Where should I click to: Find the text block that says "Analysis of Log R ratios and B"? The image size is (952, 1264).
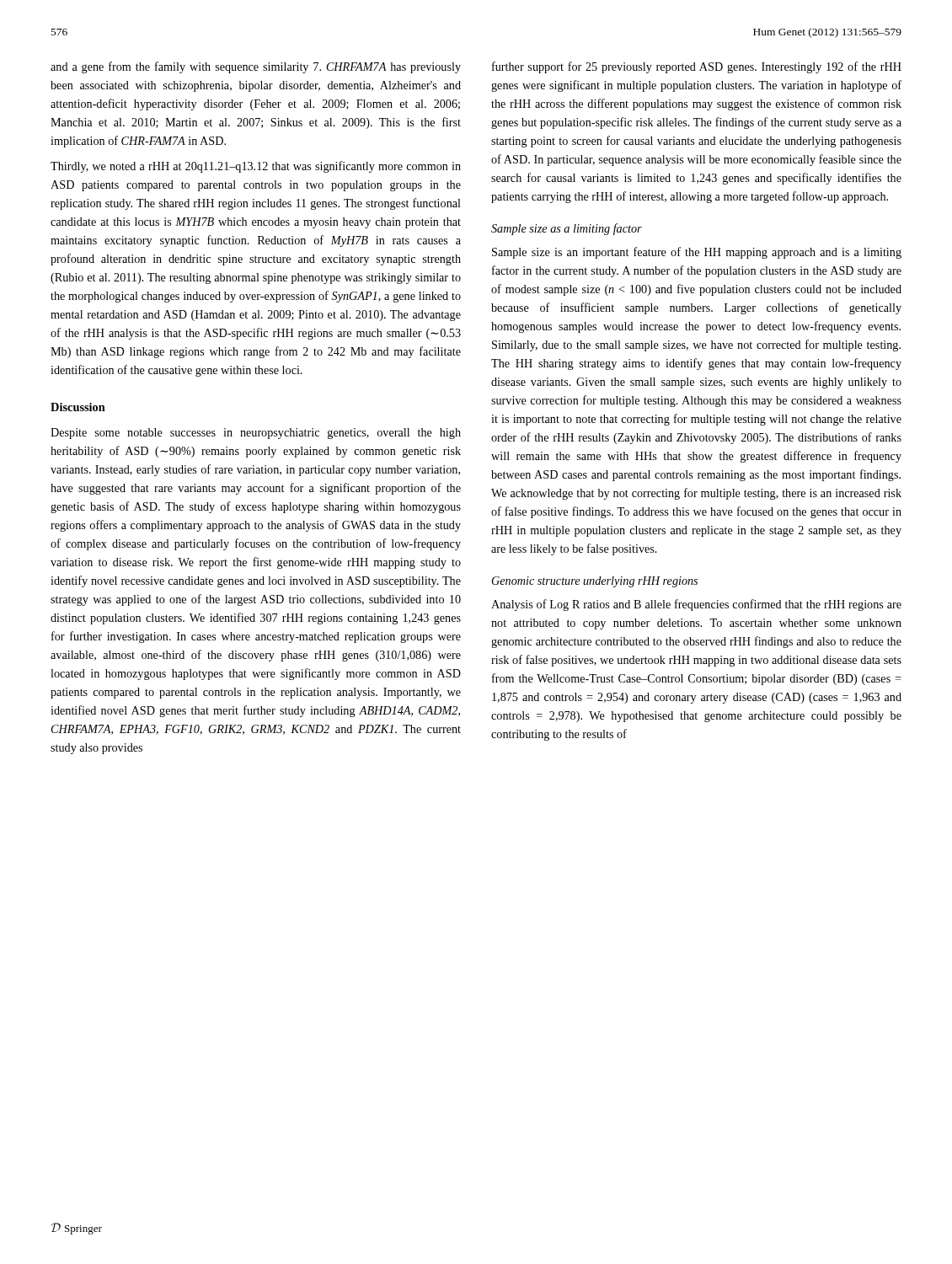click(696, 669)
